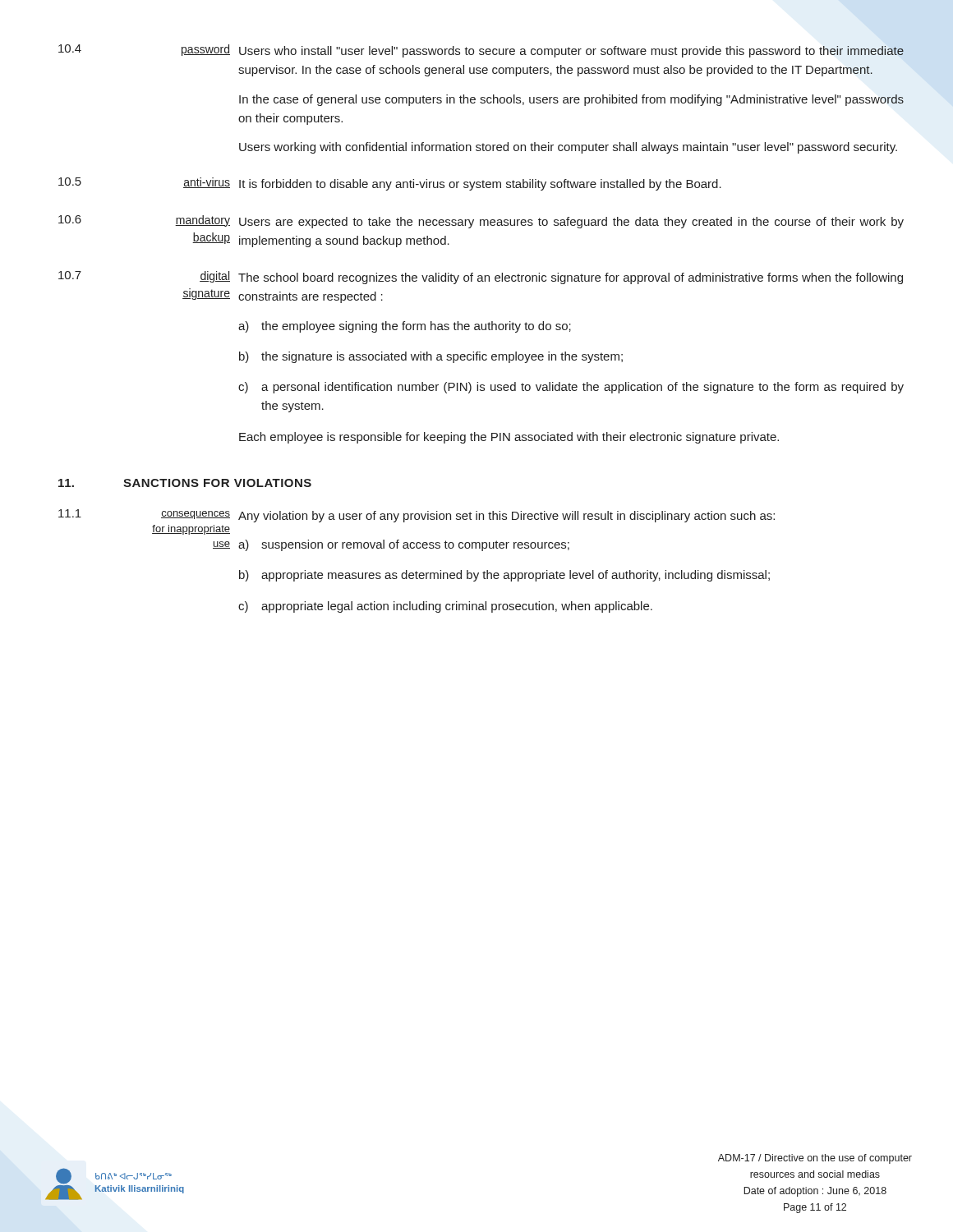Navigate to the text block starting "10.6 mandatorybackup Users are expected to take the"
The height and width of the screenshot is (1232, 953).
point(481,231)
